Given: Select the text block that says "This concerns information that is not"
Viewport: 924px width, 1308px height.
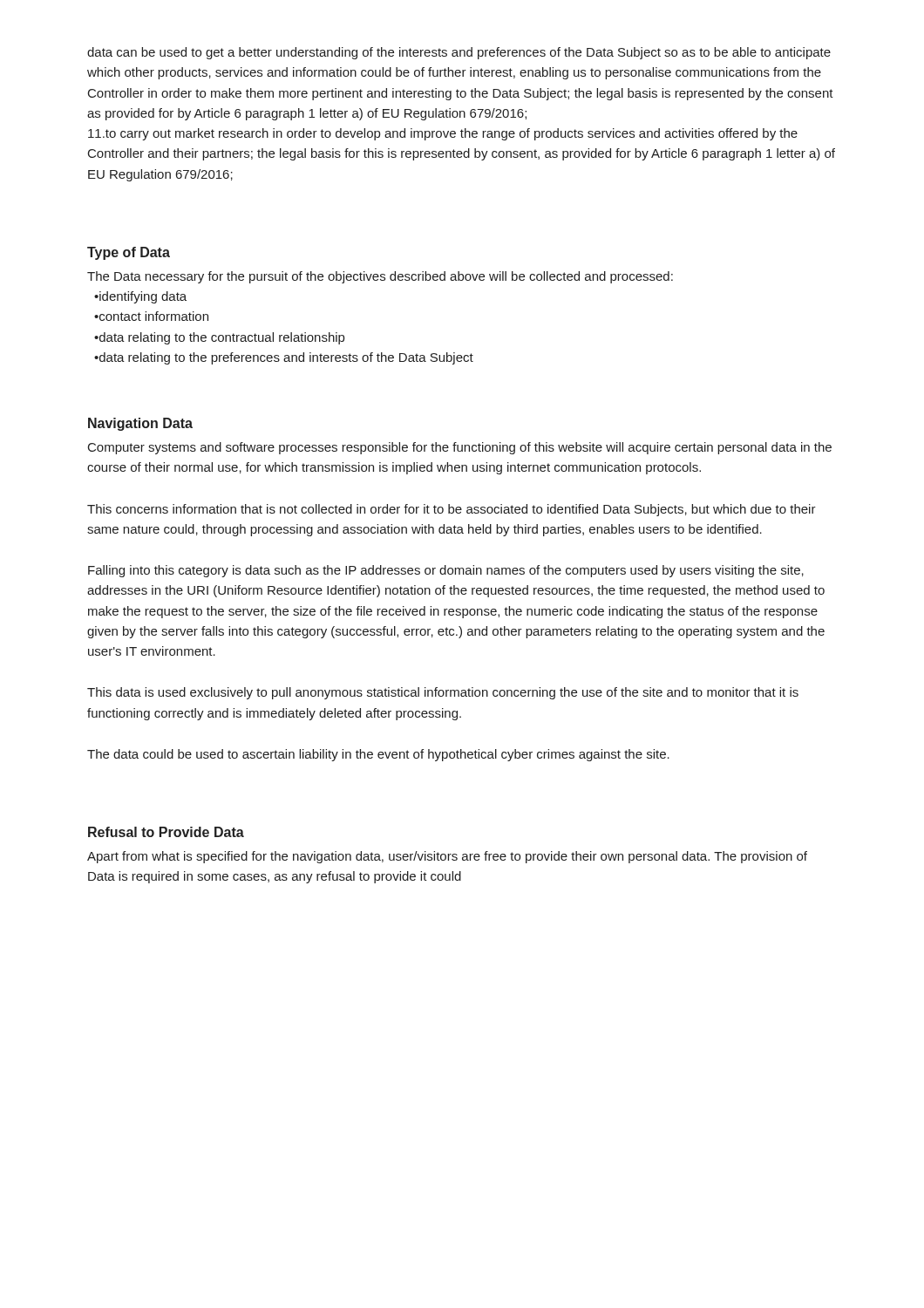Looking at the screenshot, I should [451, 518].
